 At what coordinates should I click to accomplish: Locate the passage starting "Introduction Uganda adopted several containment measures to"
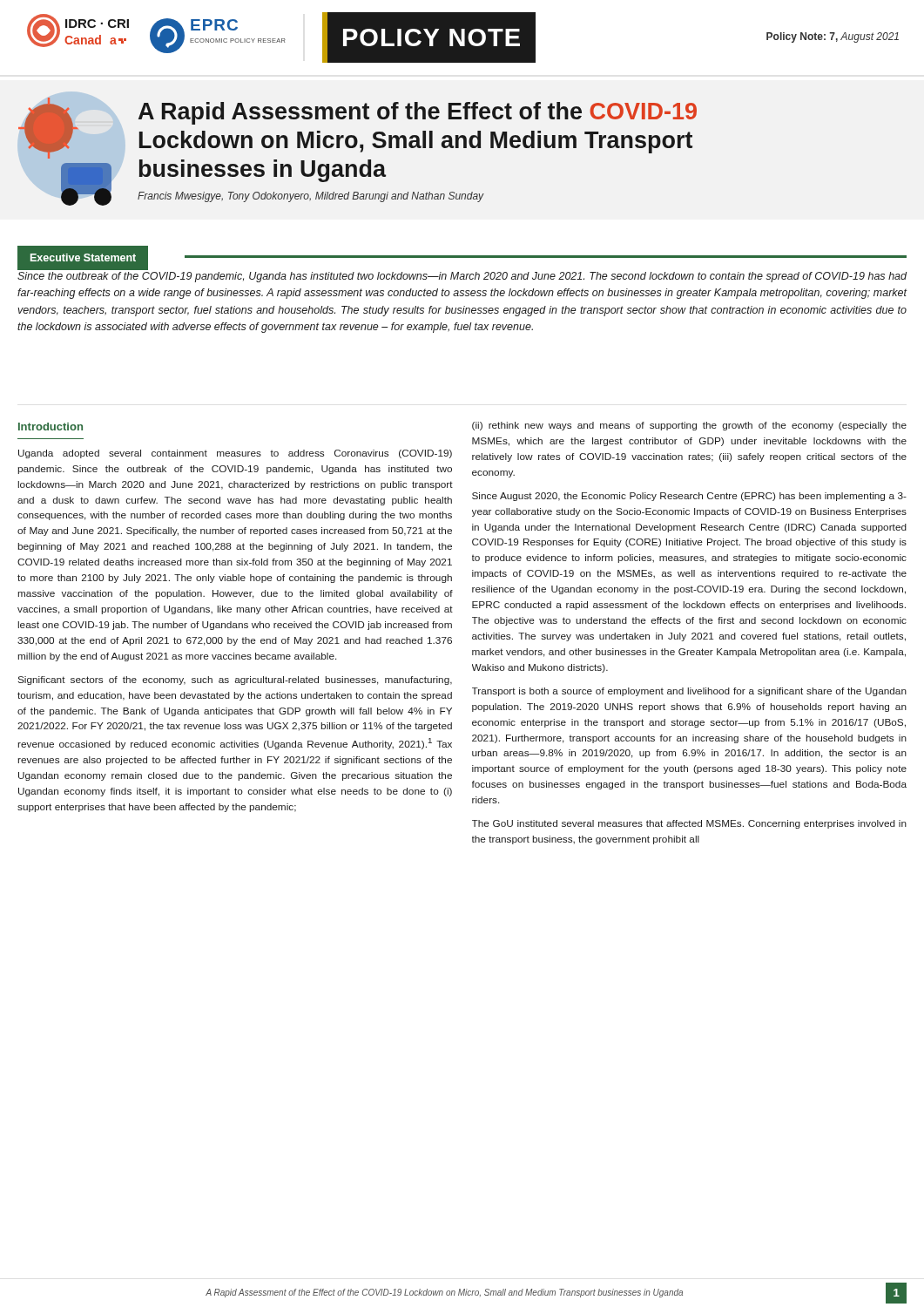(x=235, y=617)
